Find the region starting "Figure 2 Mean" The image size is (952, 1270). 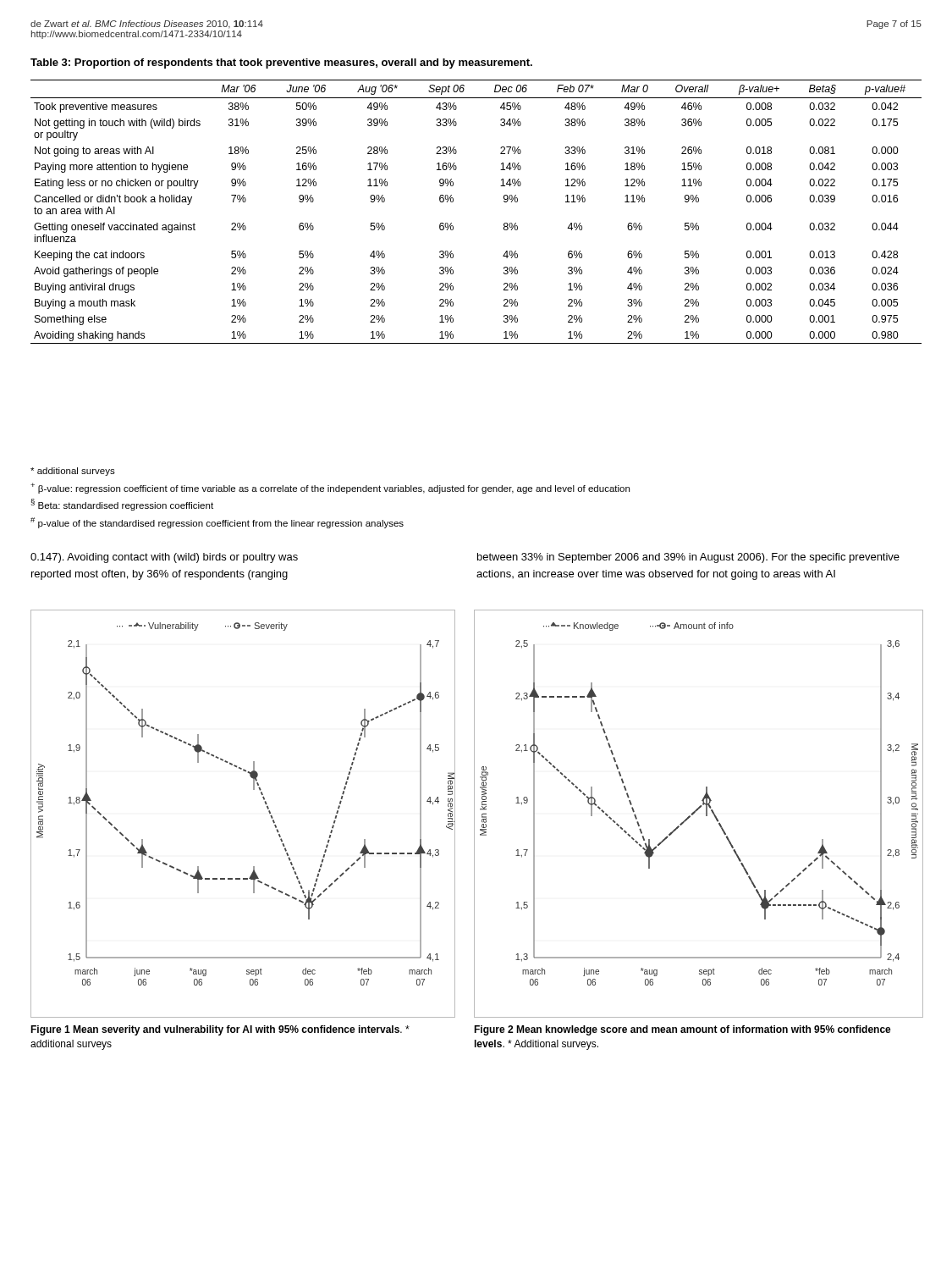point(682,1037)
